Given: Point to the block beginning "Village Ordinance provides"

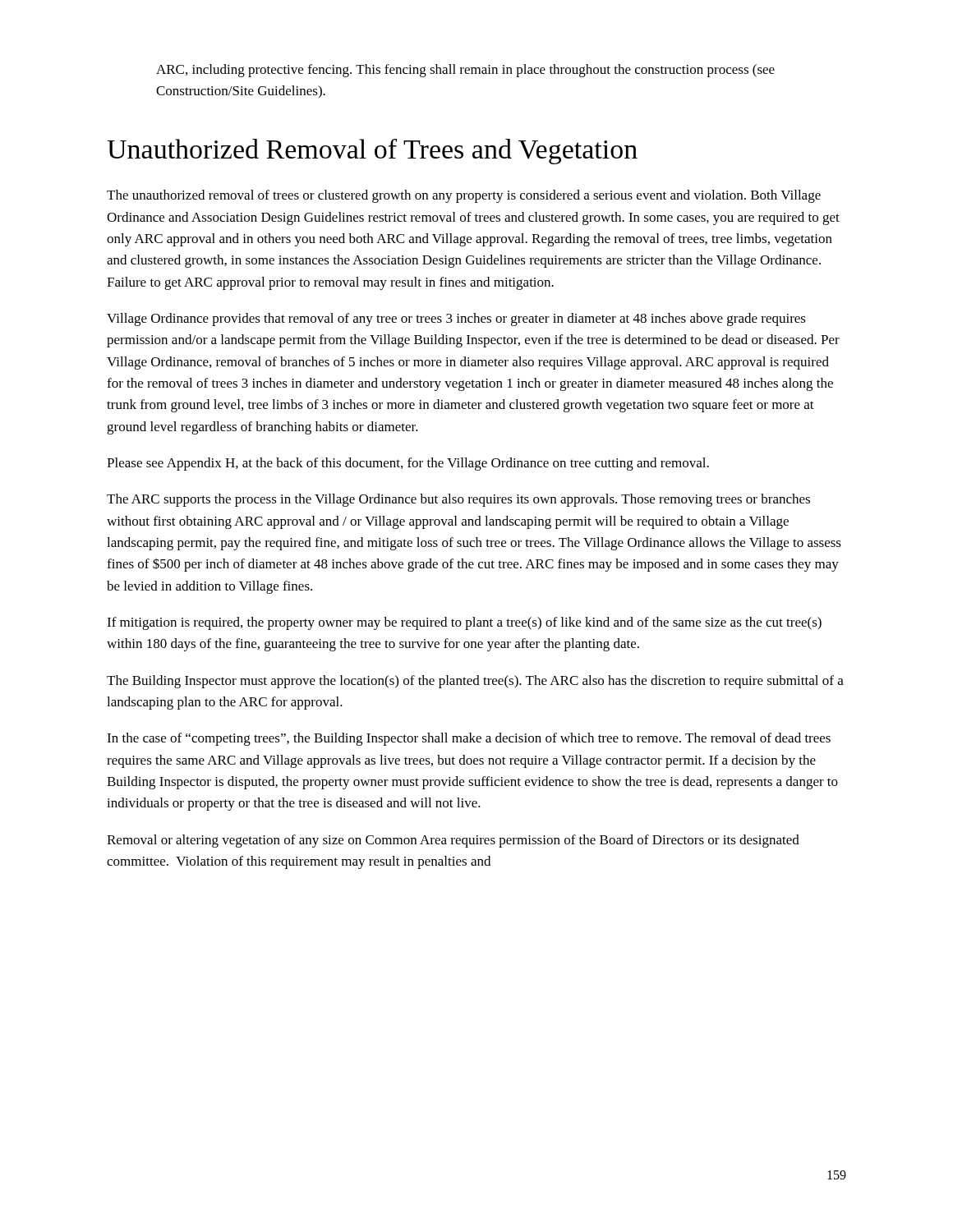Looking at the screenshot, I should (x=473, y=372).
